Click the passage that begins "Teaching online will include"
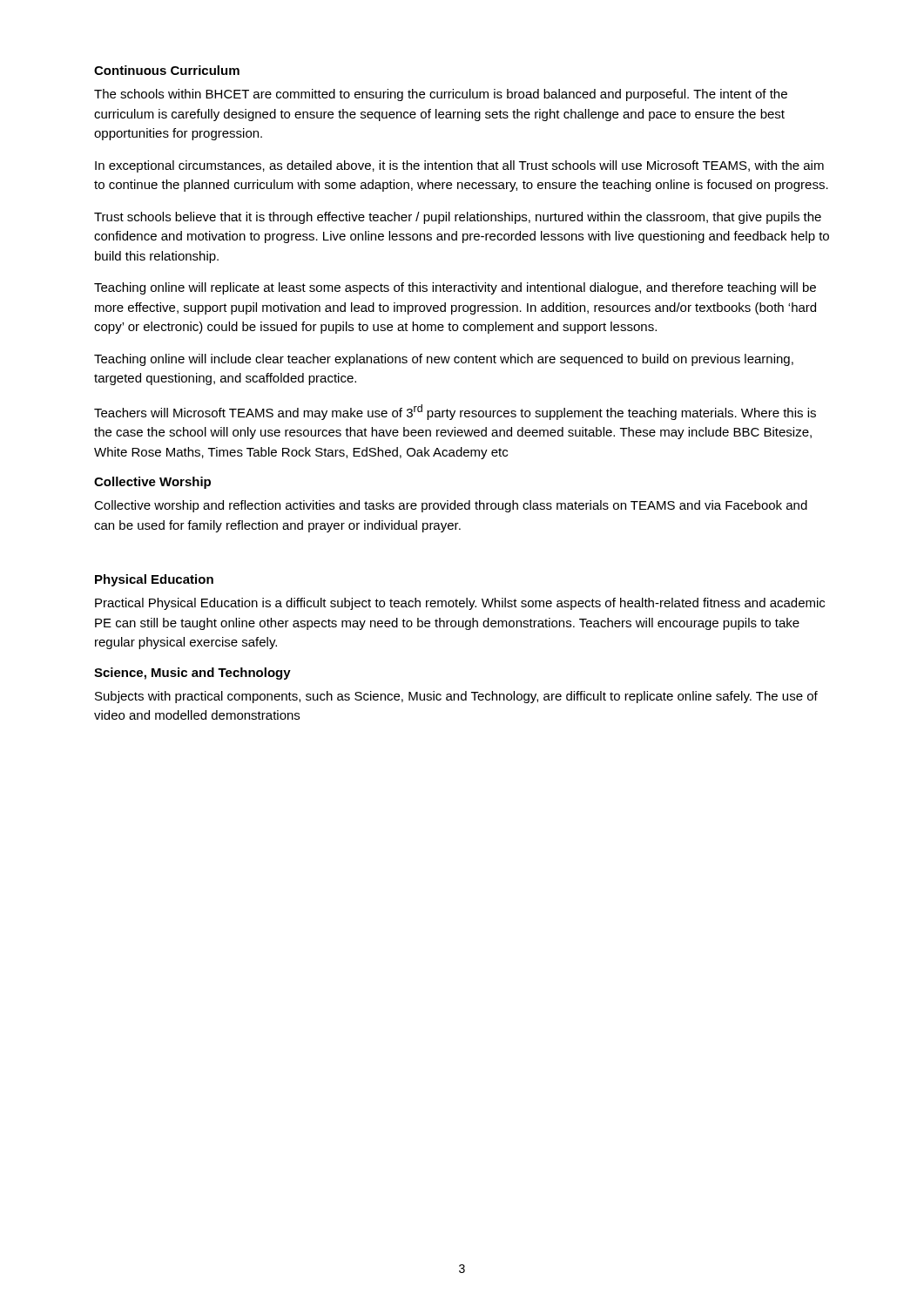This screenshot has width=924, height=1307. click(444, 368)
